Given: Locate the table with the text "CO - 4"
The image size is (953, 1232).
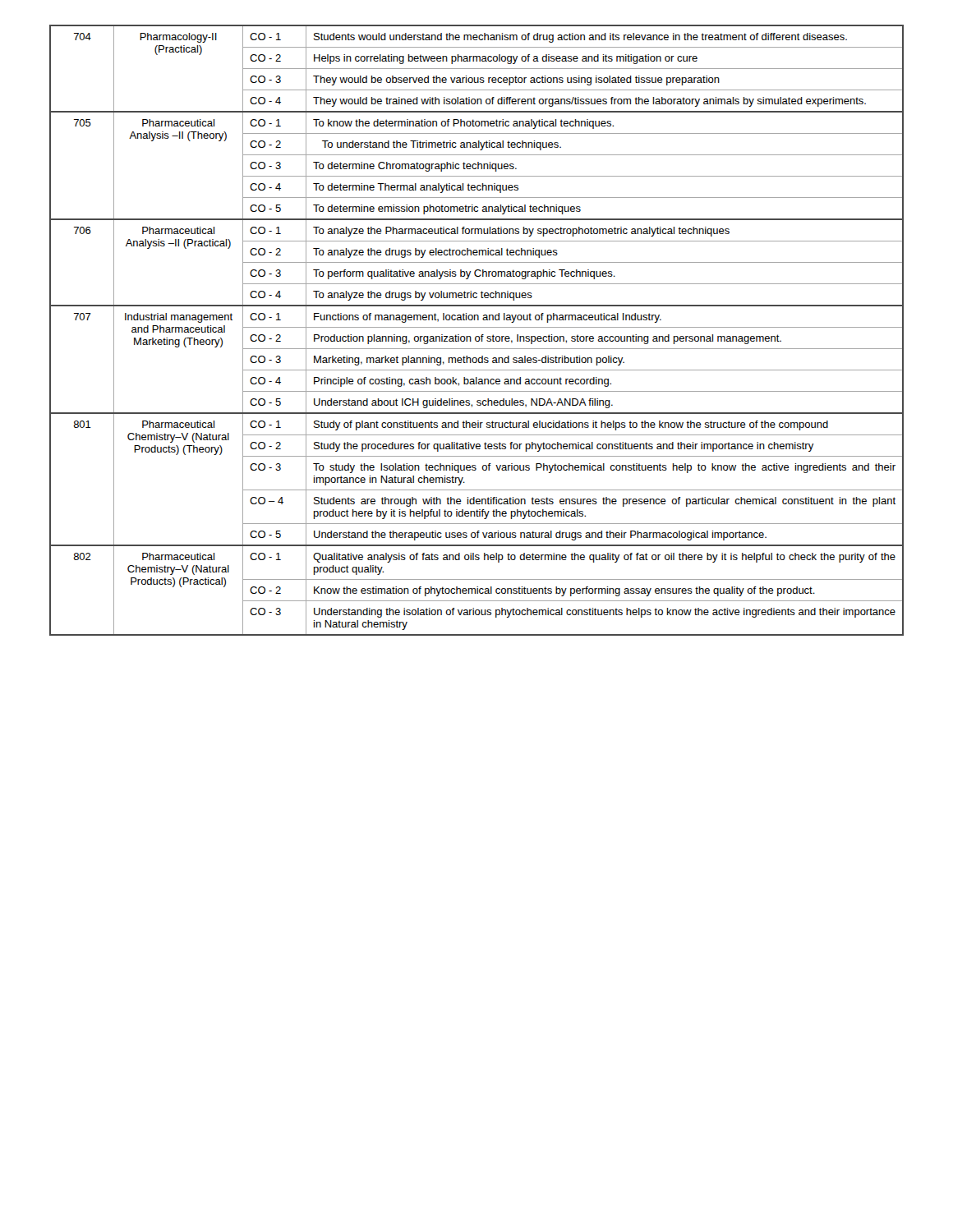Looking at the screenshot, I should point(476,330).
